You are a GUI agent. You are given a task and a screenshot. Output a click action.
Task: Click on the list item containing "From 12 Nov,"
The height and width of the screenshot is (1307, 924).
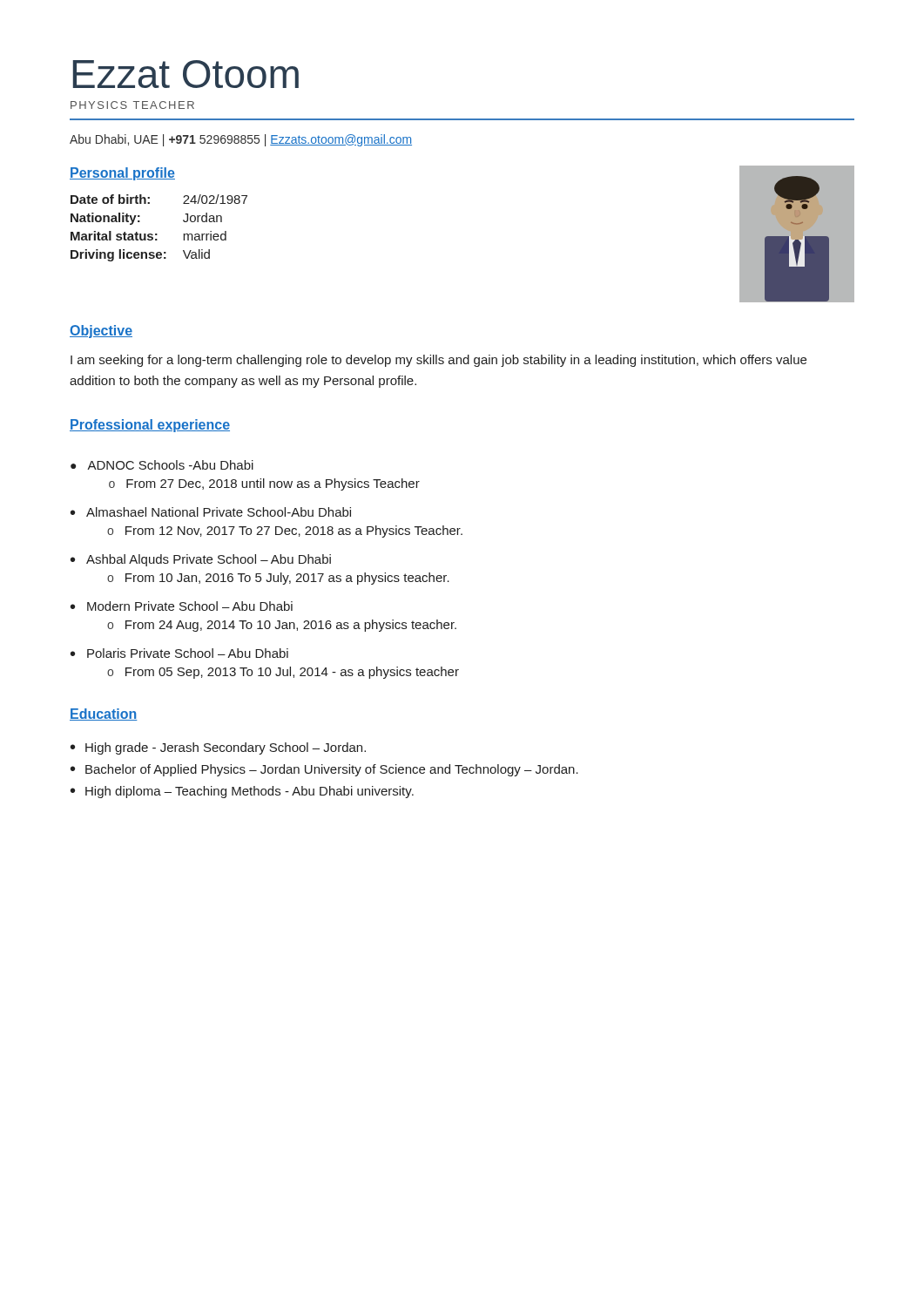[294, 530]
